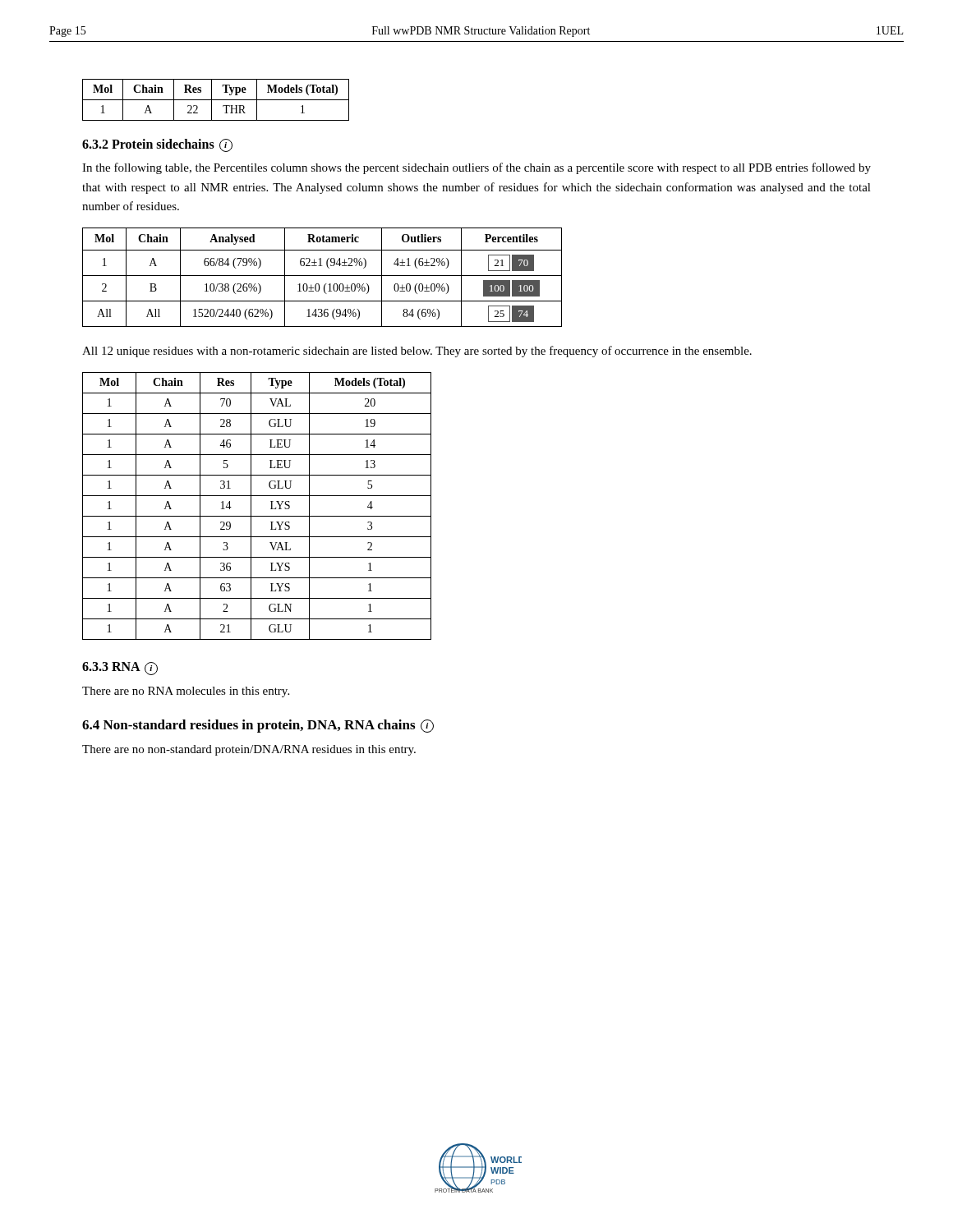Point to the passage starting "In the following"

[x=476, y=187]
